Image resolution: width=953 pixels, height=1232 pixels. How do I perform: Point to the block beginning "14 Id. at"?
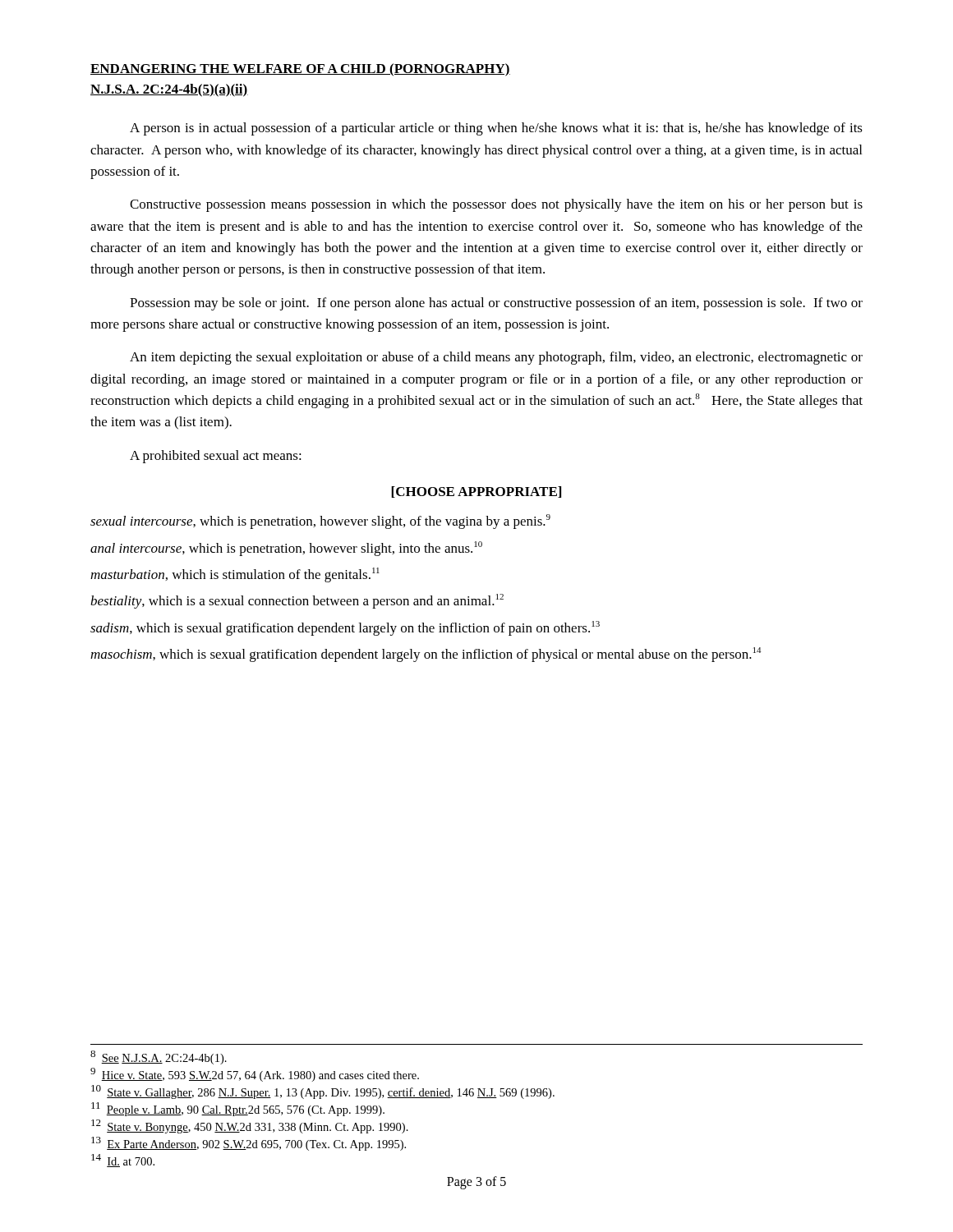123,1161
